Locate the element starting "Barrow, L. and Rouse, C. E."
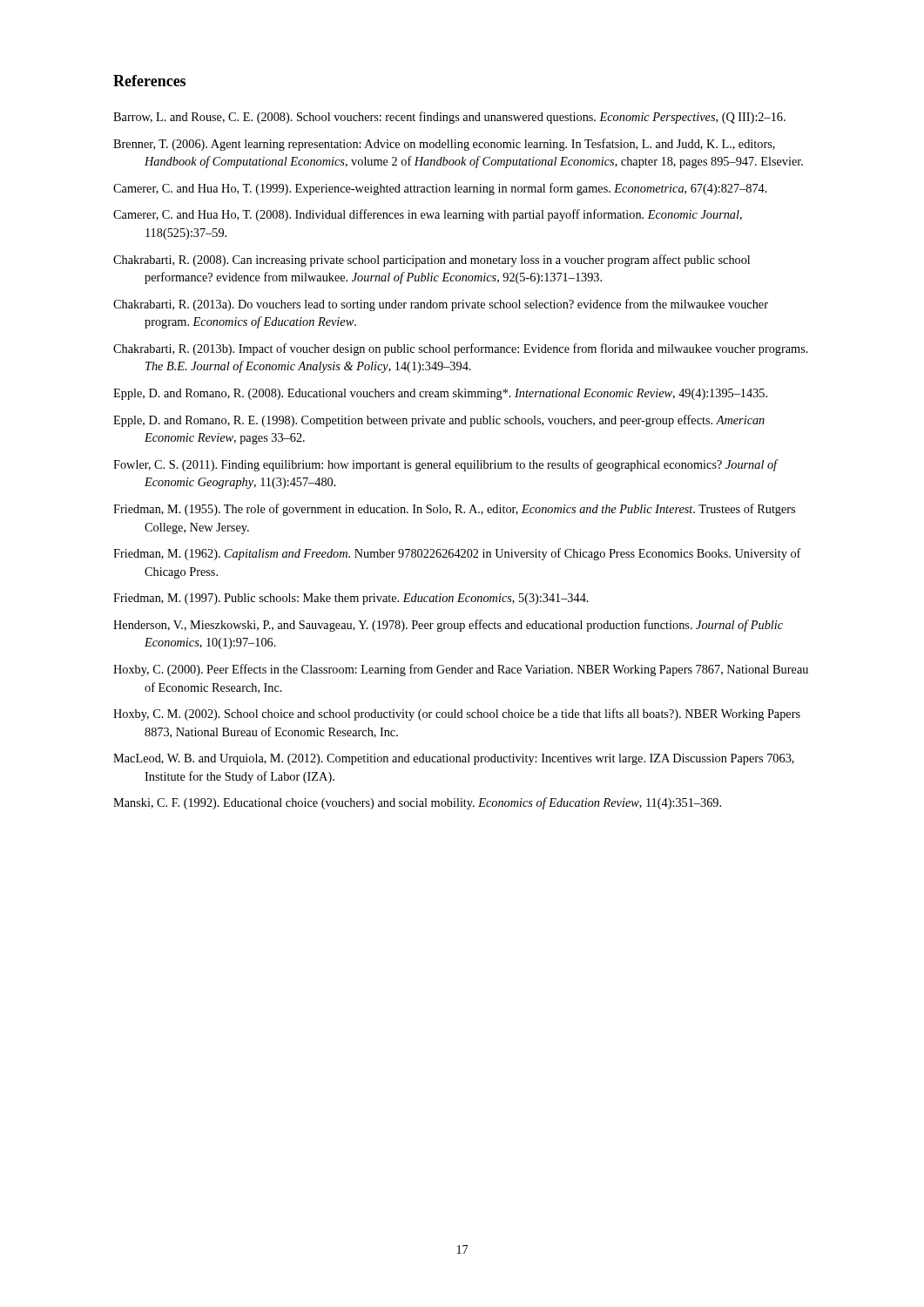 [x=450, y=117]
